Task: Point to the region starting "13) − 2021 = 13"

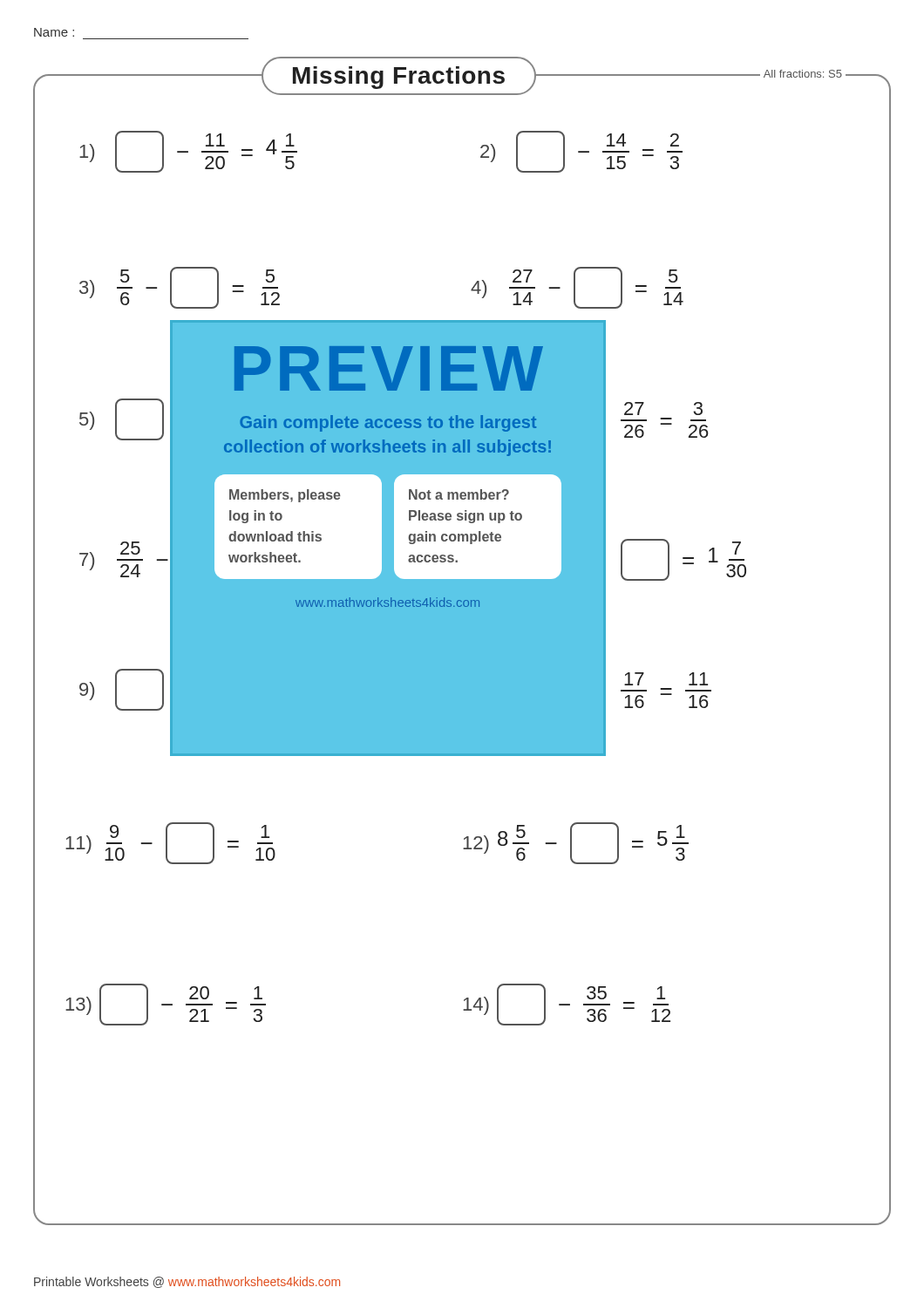Action: coord(165,1005)
